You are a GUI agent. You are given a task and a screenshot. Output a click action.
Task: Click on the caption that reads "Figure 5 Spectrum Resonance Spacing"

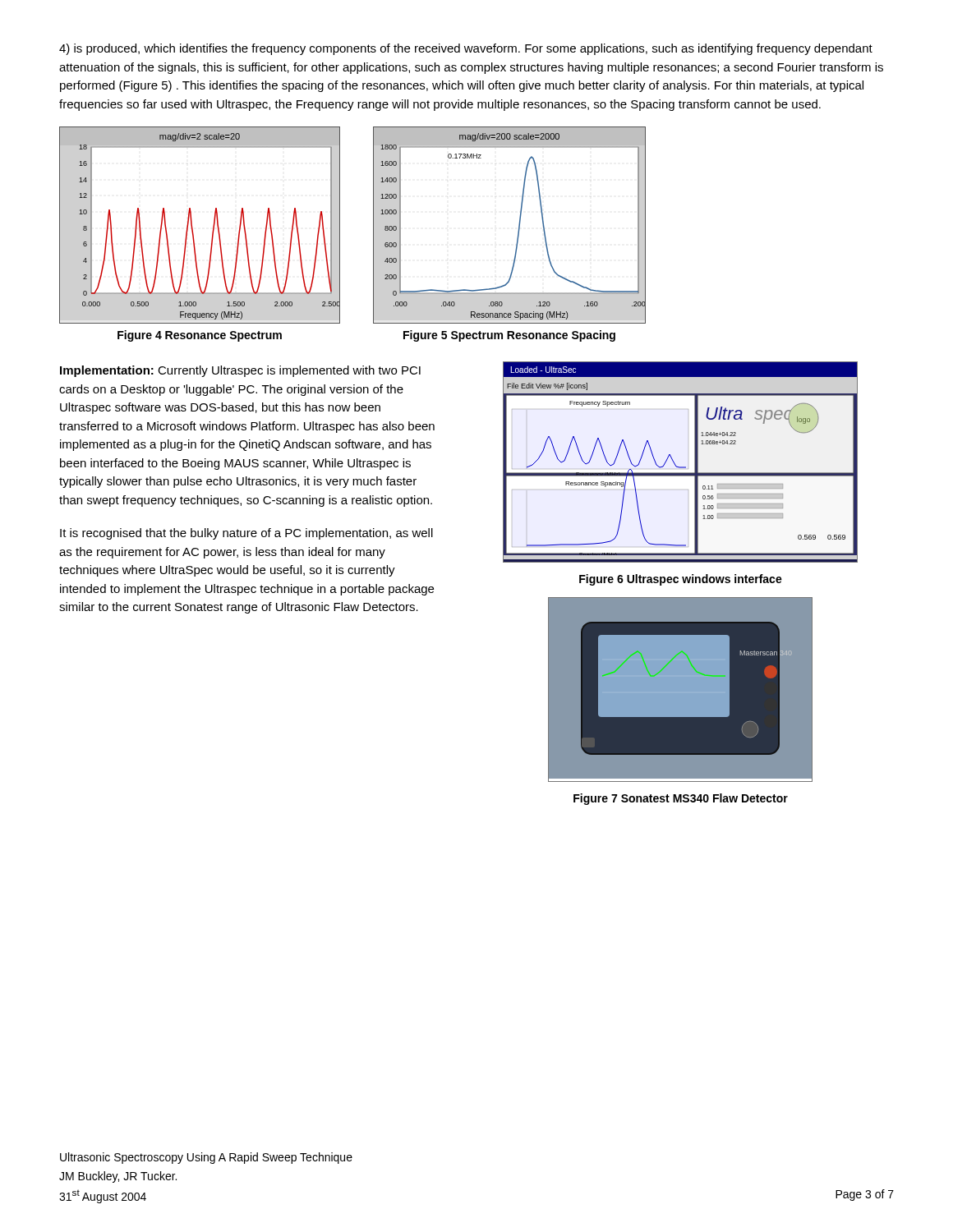509,335
